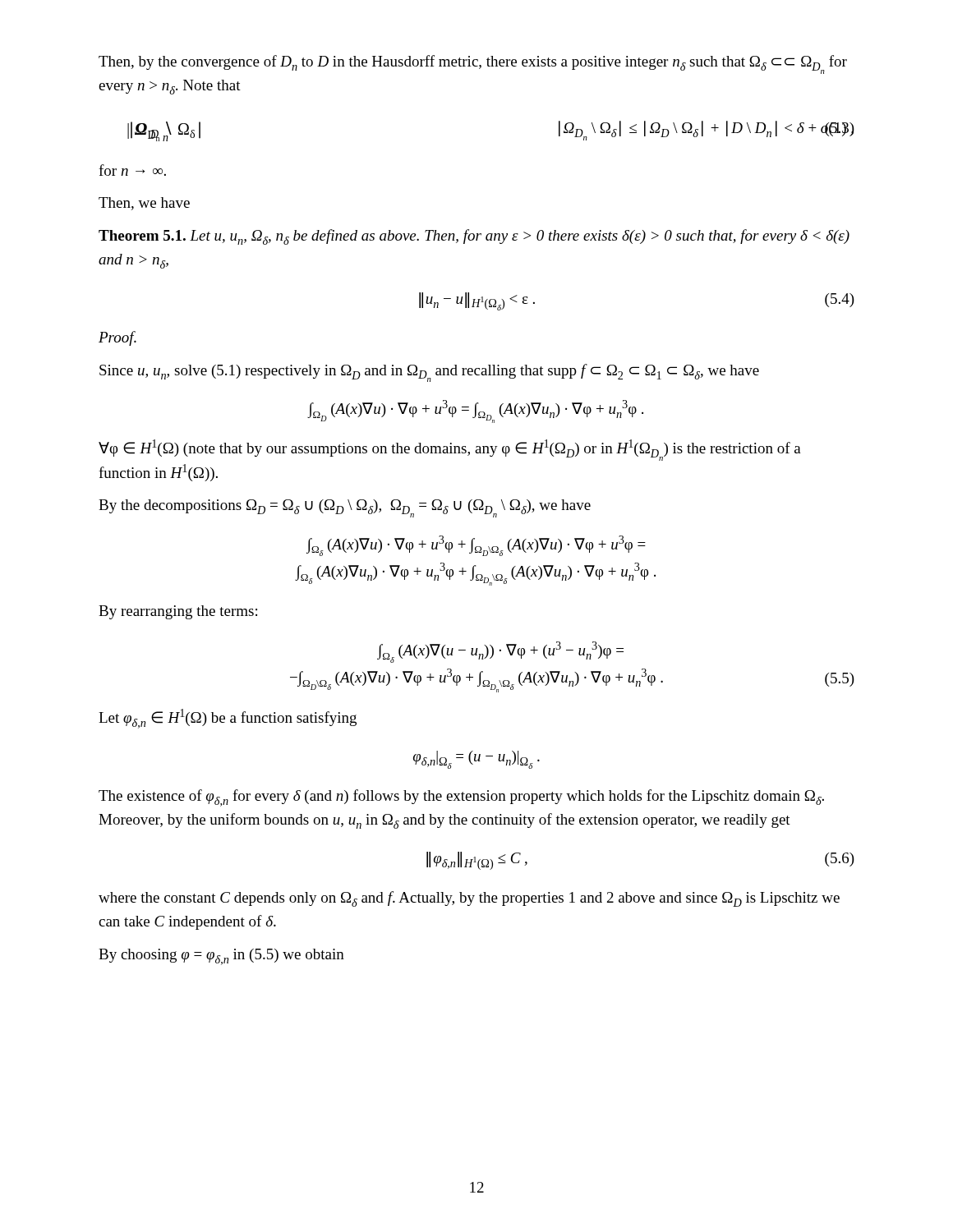Viewport: 953px width, 1232px height.
Task: Point to "for n → ∞."
Action: point(133,170)
